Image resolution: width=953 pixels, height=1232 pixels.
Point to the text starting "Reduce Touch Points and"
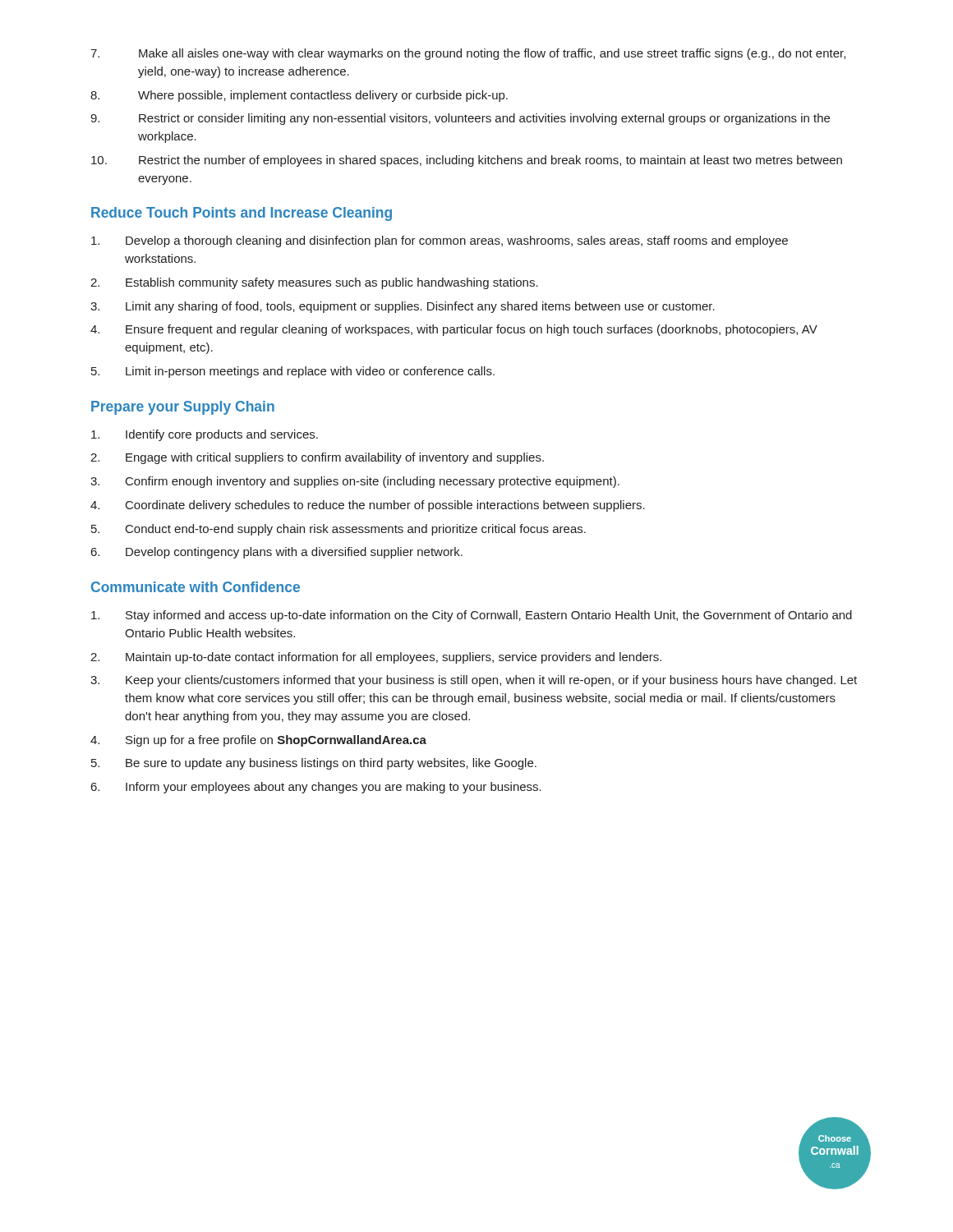pos(242,213)
